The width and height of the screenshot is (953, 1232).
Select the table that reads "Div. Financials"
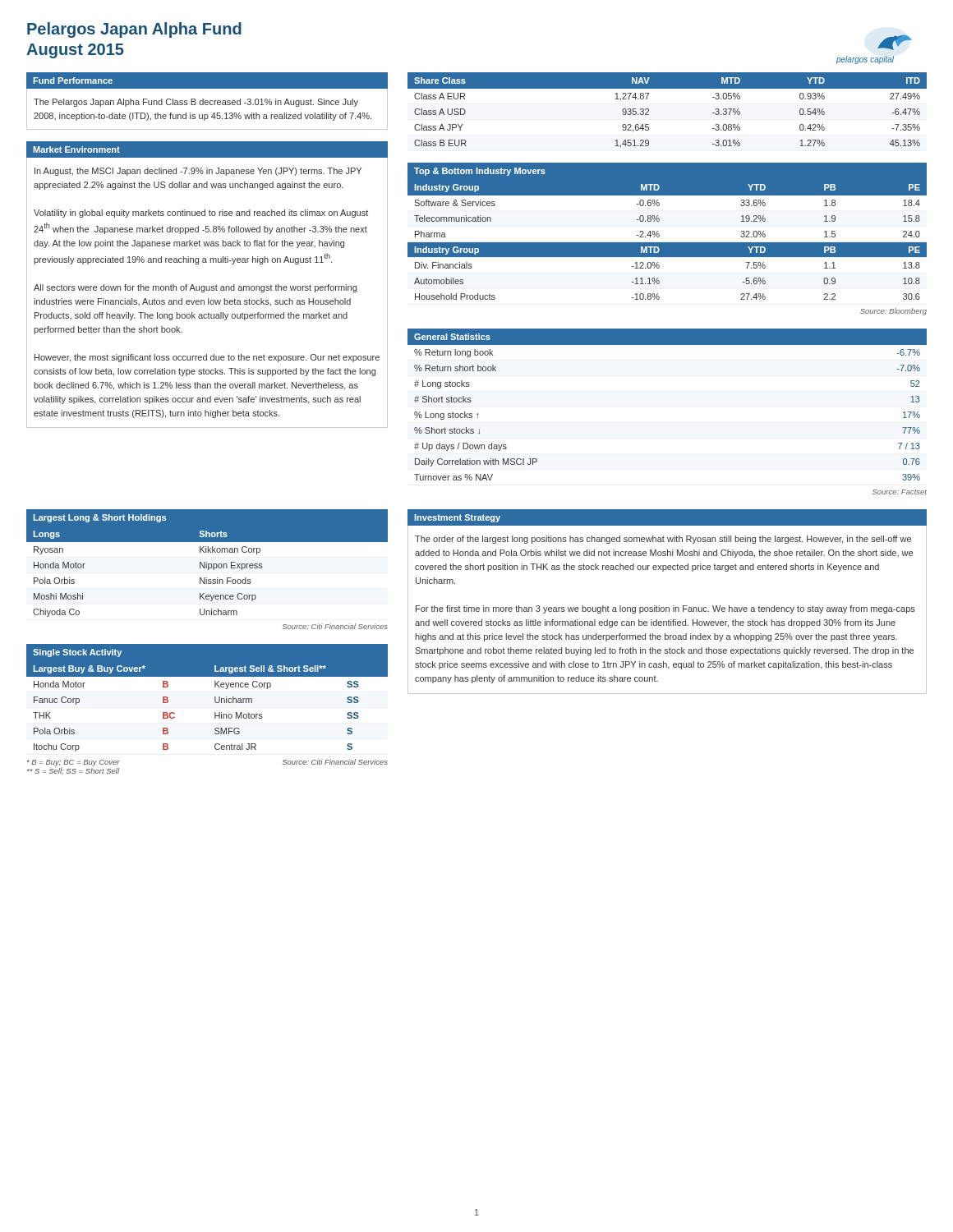tap(667, 248)
